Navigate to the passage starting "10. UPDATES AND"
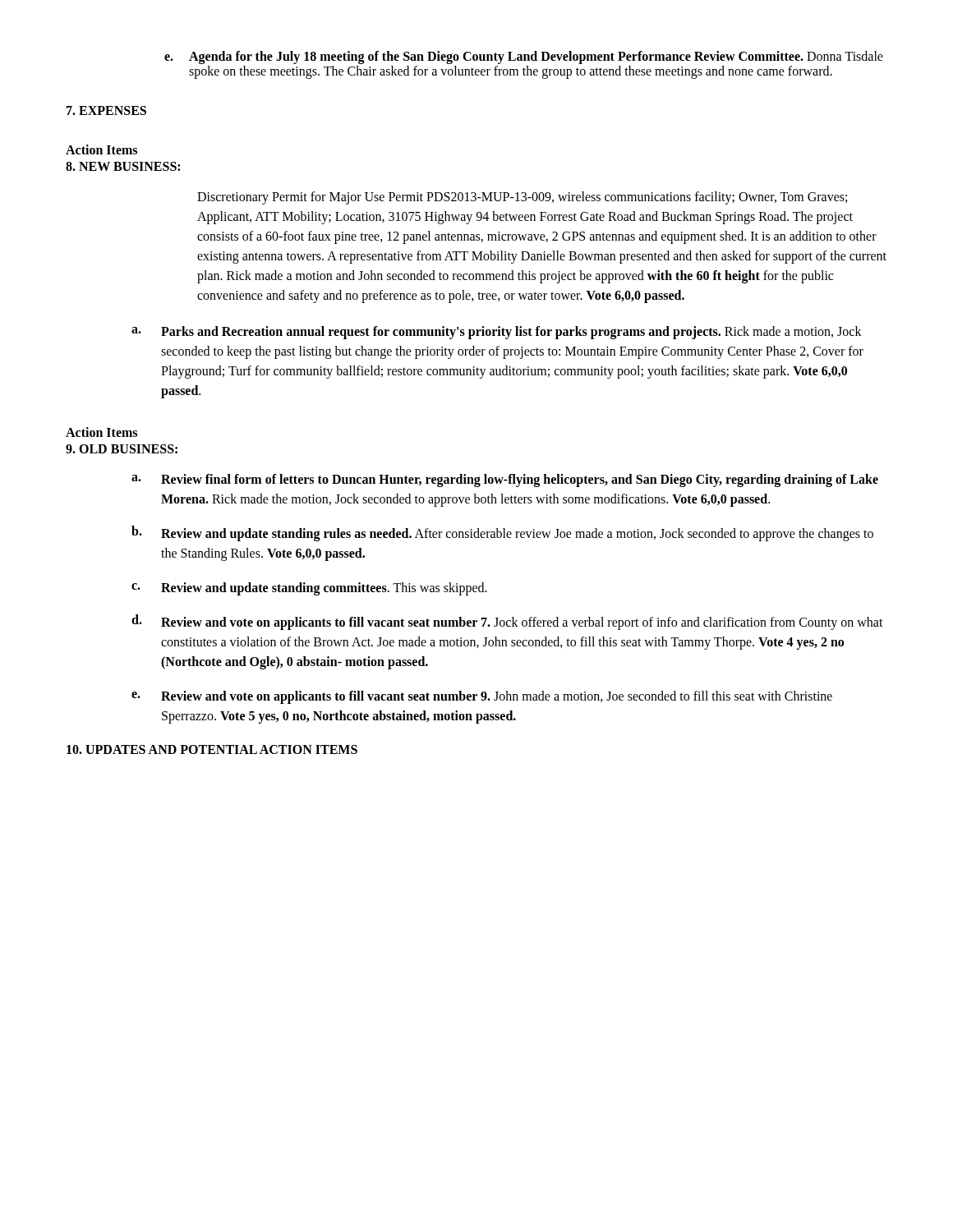953x1232 pixels. pyautogui.click(x=212, y=749)
